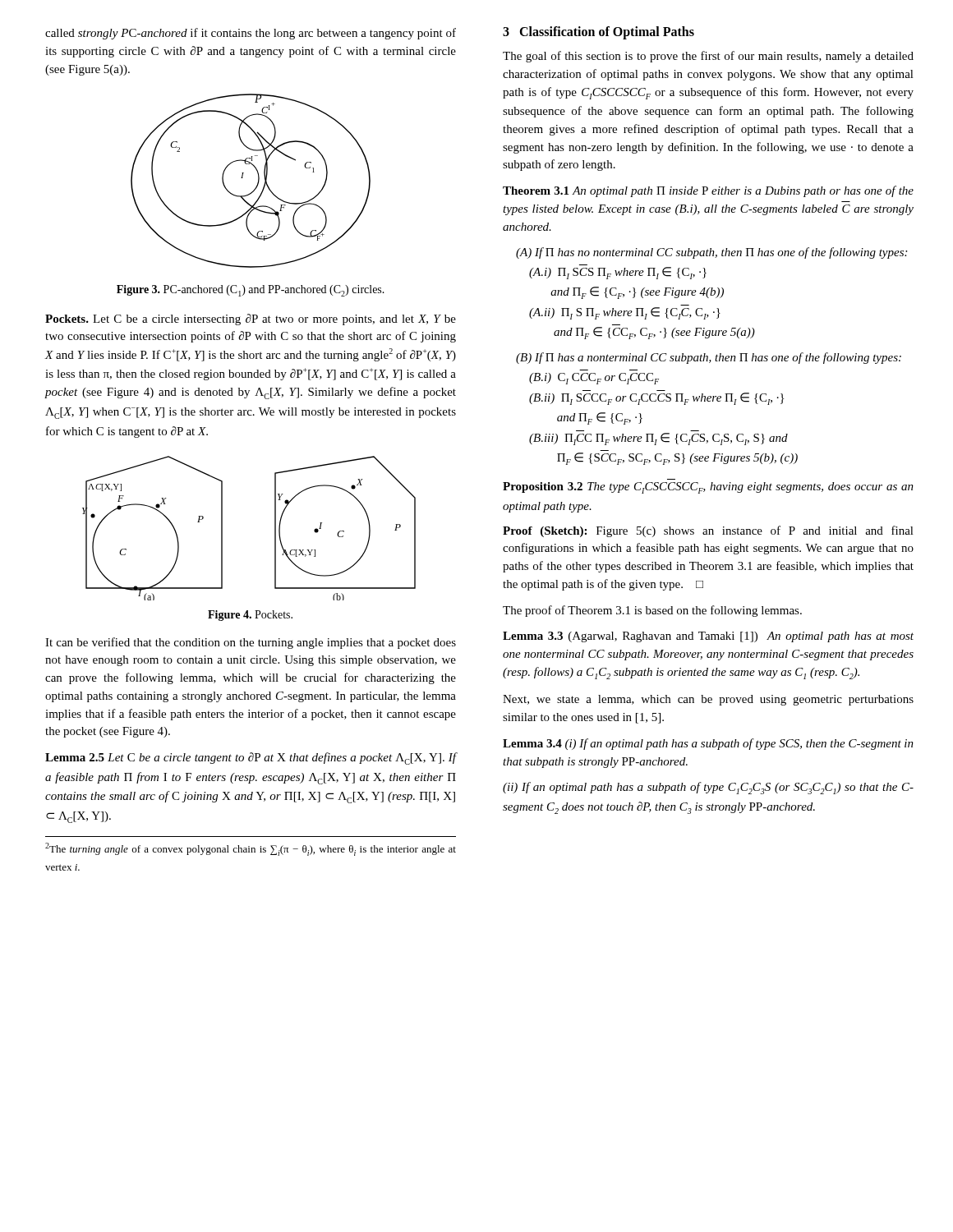Find the passage starting "Next, we state a lemma, which"
Viewport: 953px width, 1232px height.
click(708, 709)
